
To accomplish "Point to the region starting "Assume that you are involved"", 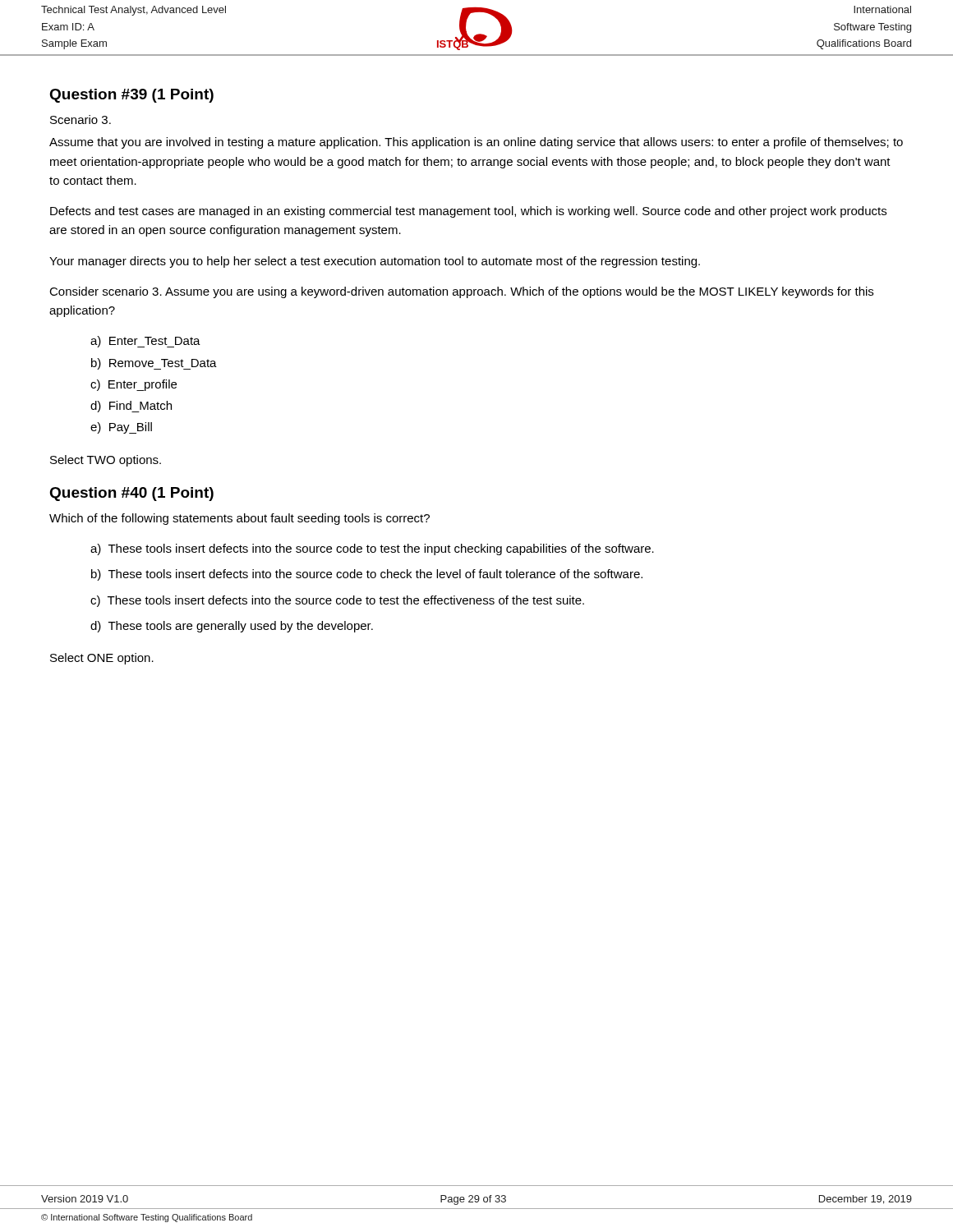I will click(476, 161).
